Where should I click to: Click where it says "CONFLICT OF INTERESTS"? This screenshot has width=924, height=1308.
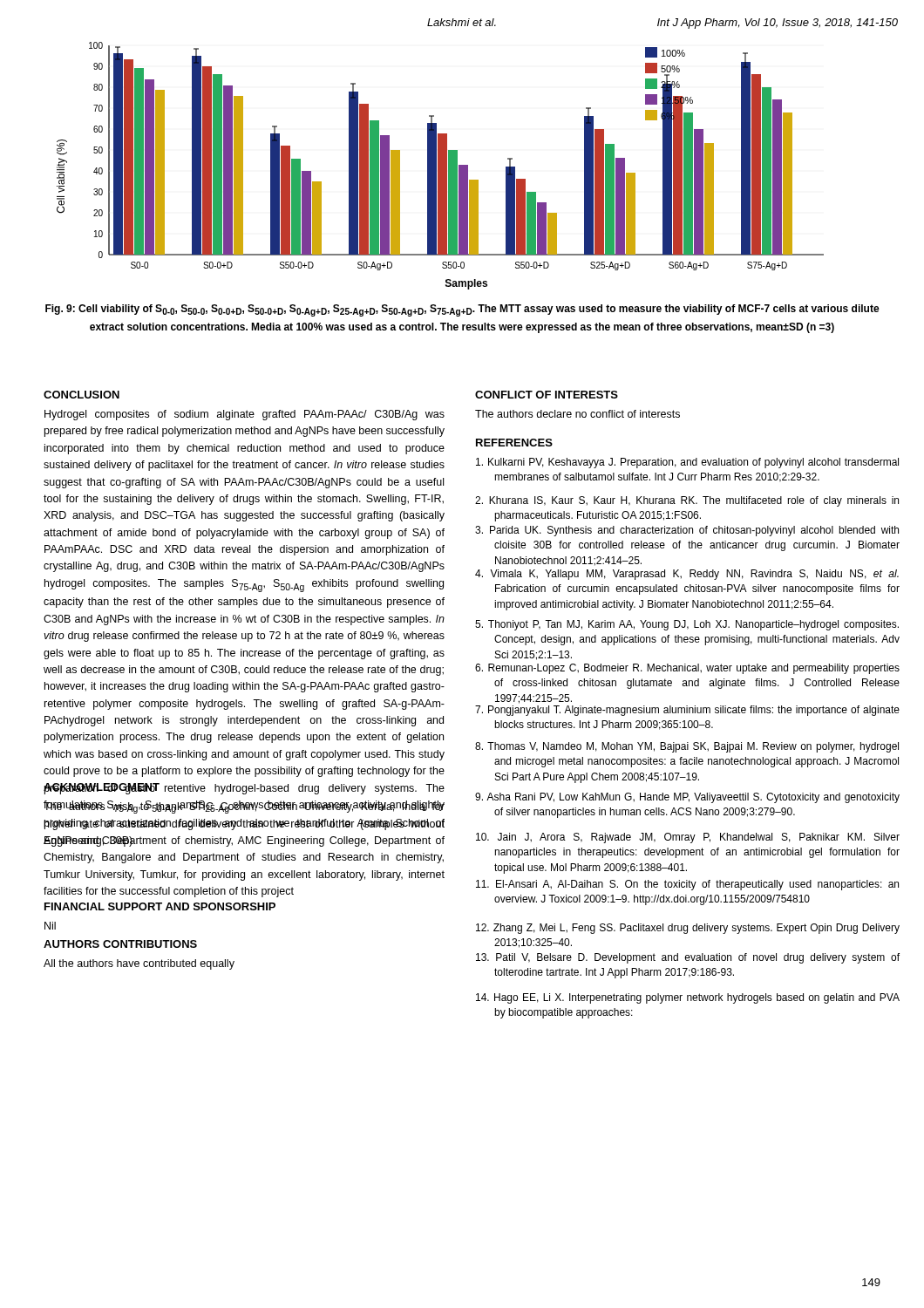click(x=547, y=395)
